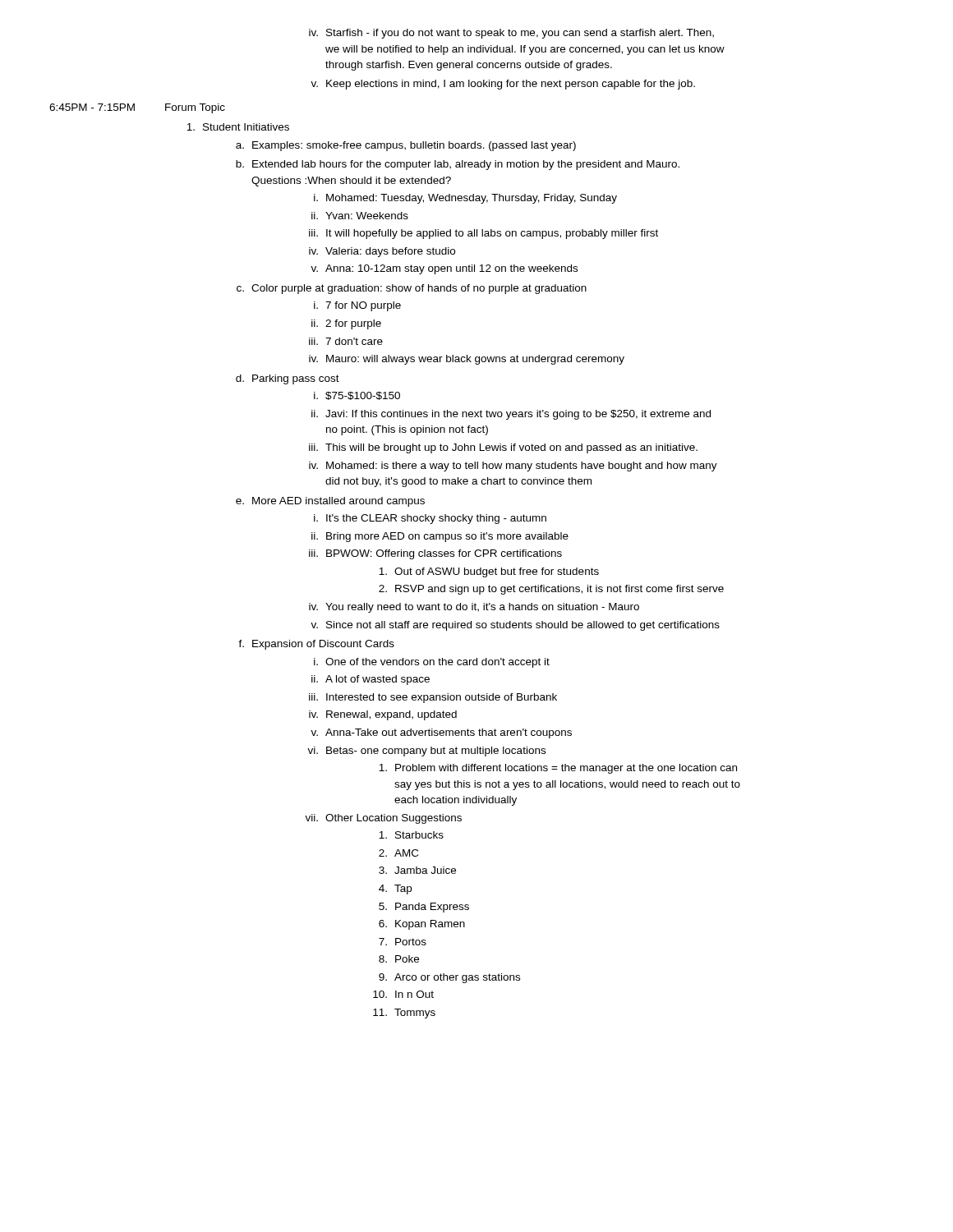
Task: Select the list item that says "Student Initiatives"
Action: point(238,127)
